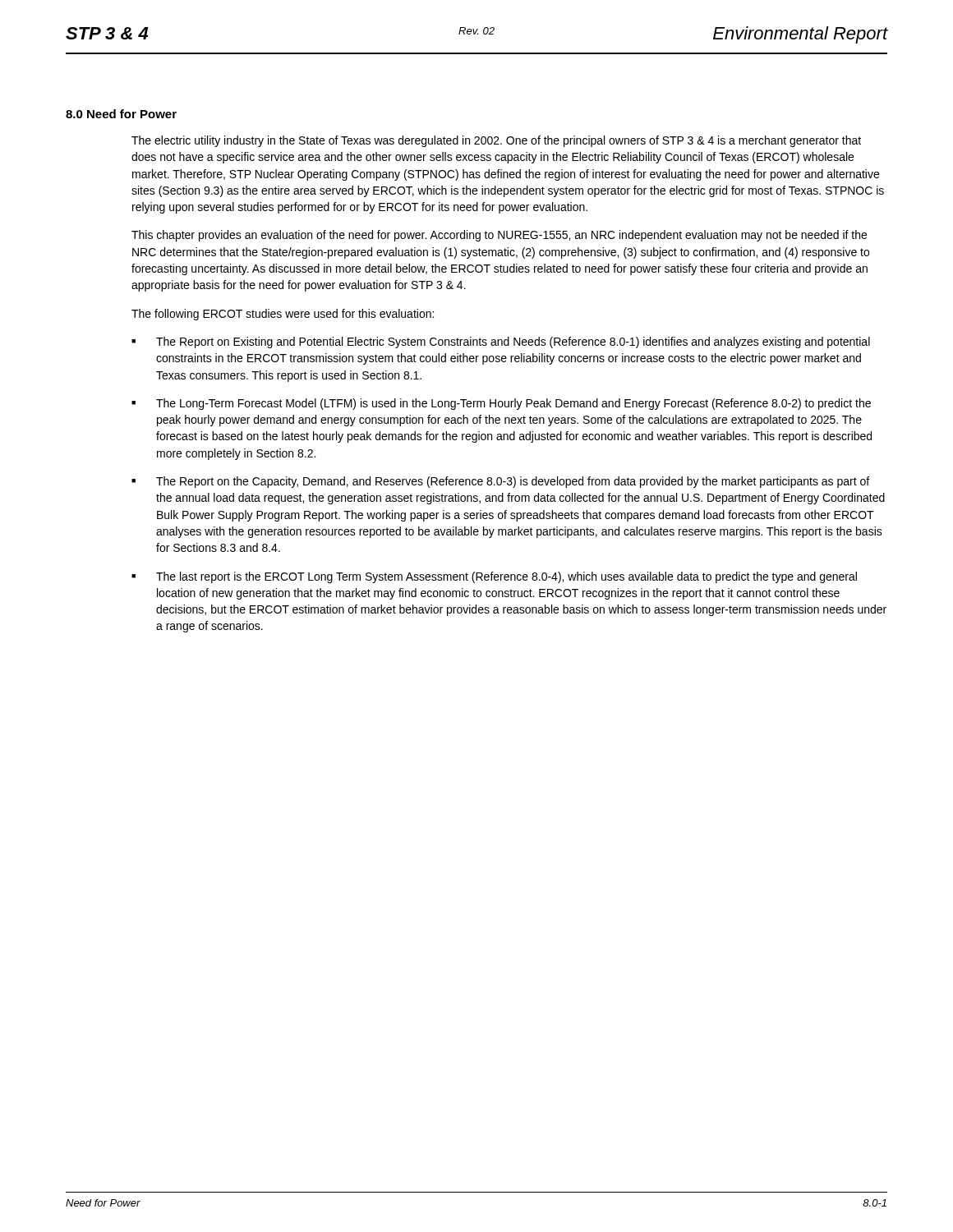Find the block on this page that starts "The following ERCOT studies"

[283, 313]
